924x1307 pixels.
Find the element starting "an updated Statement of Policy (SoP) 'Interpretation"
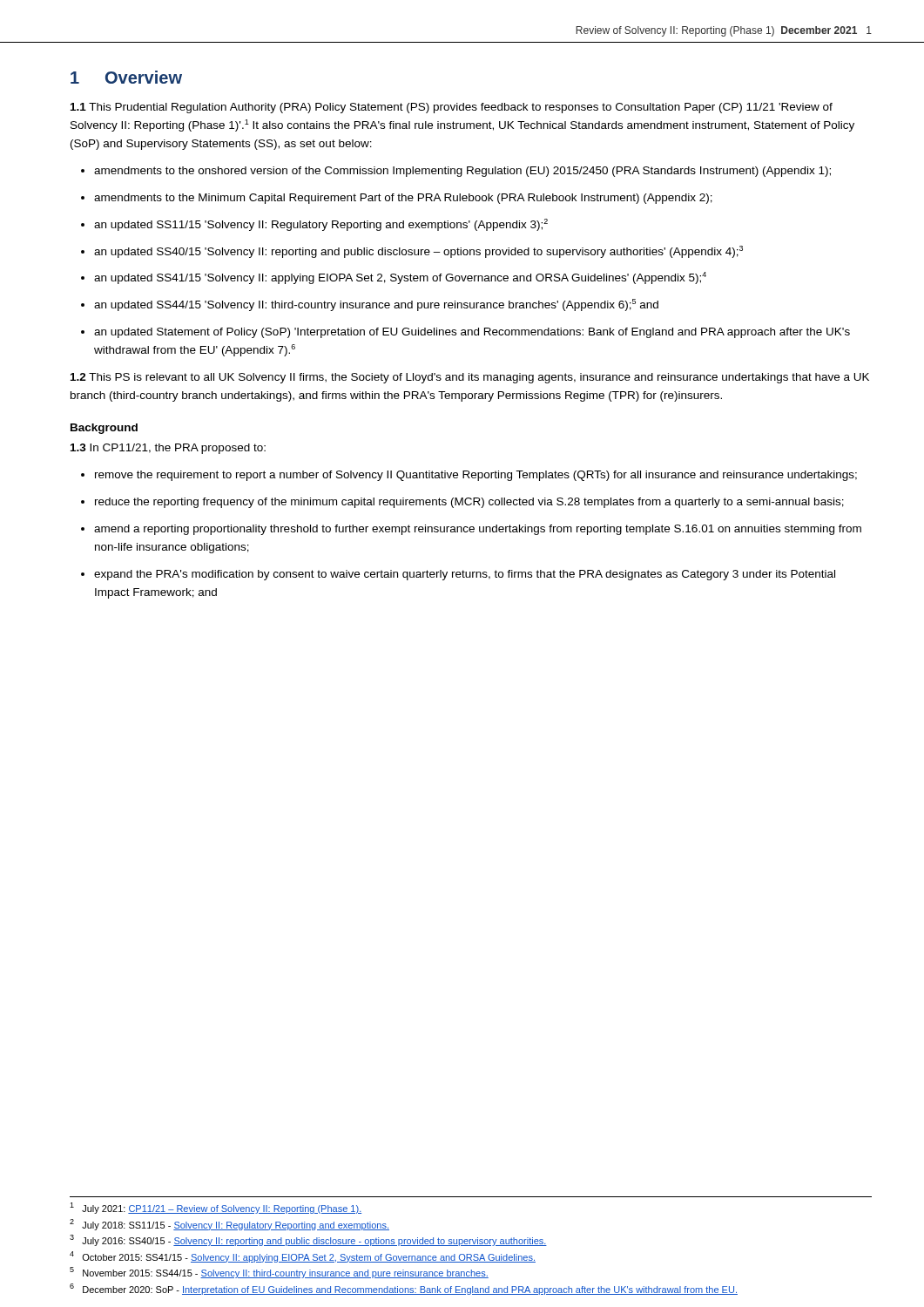click(x=472, y=341)
